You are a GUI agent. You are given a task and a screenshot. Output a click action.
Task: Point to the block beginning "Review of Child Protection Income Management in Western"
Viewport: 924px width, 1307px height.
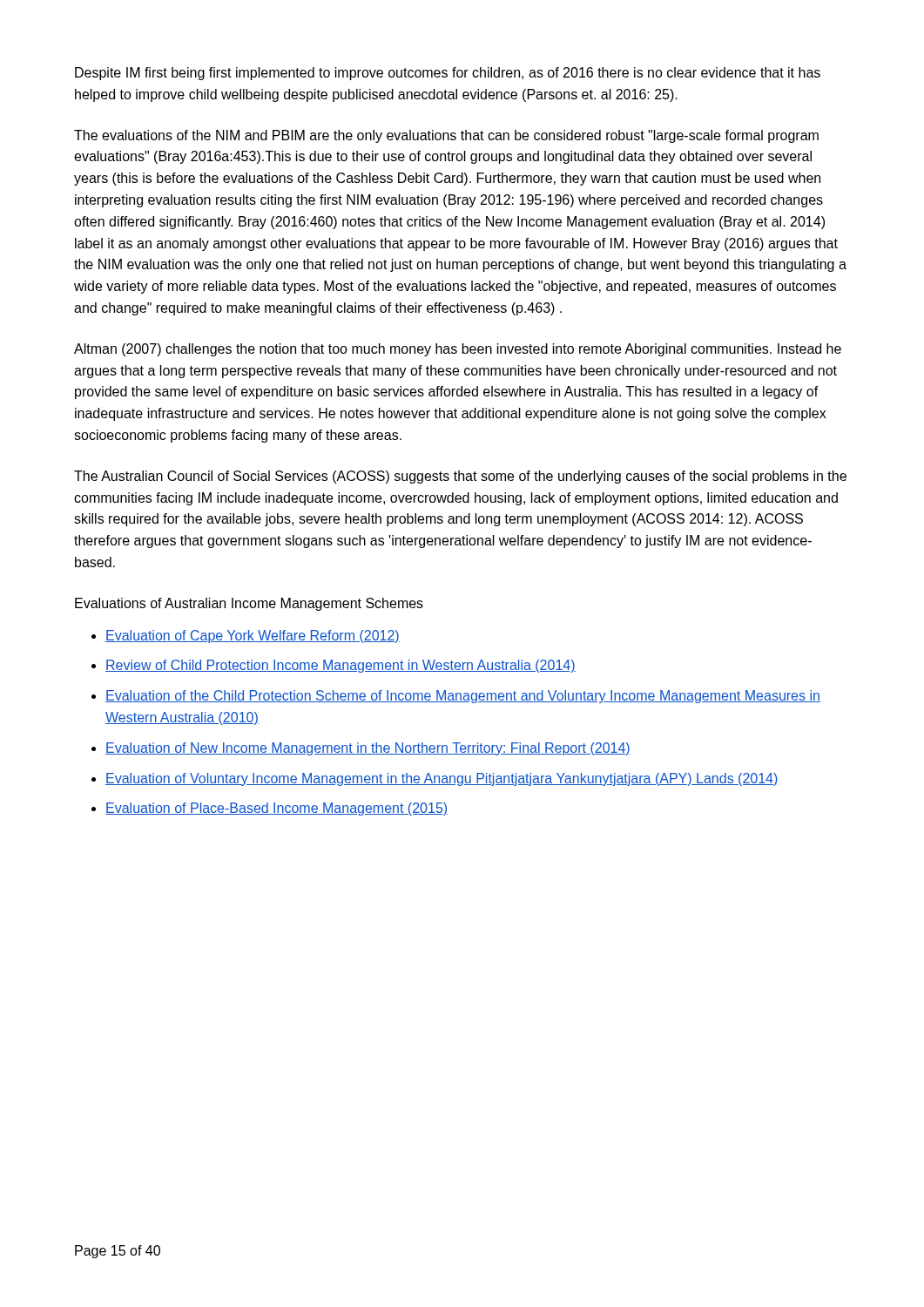[340, 666]
